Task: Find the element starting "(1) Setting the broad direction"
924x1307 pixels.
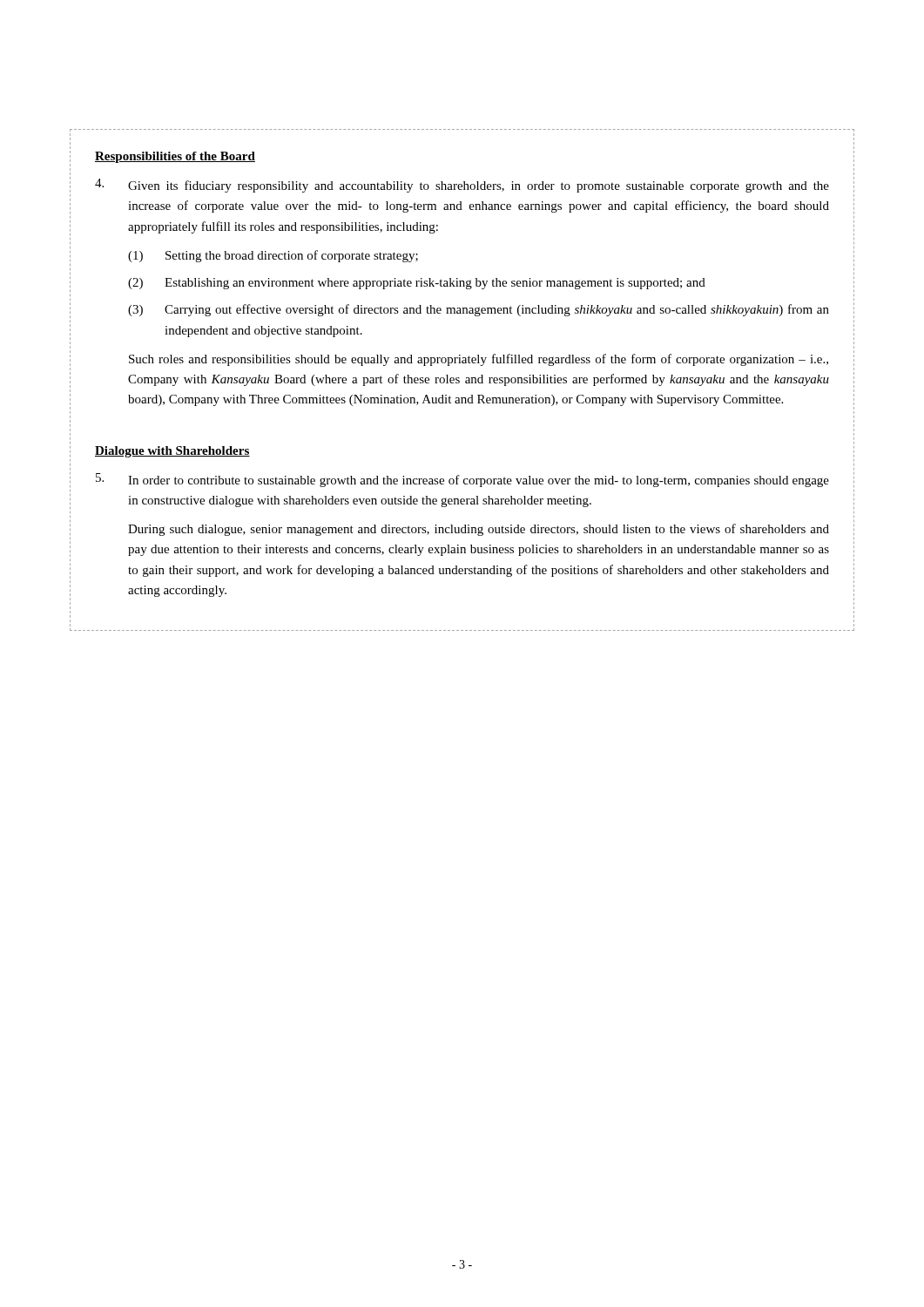Action: [273, 256]
